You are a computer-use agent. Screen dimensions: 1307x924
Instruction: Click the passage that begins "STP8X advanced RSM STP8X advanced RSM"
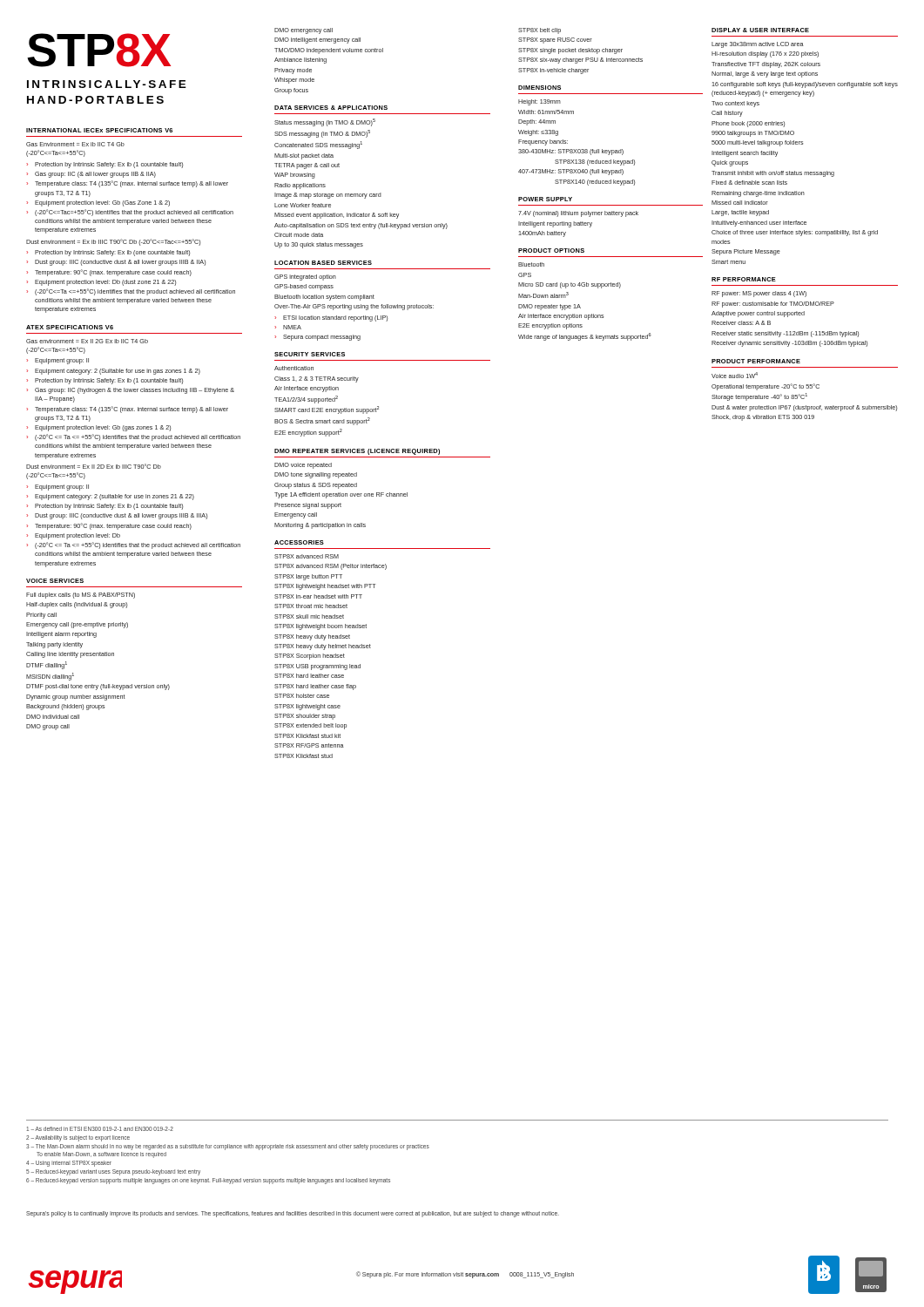click(307, 556)
